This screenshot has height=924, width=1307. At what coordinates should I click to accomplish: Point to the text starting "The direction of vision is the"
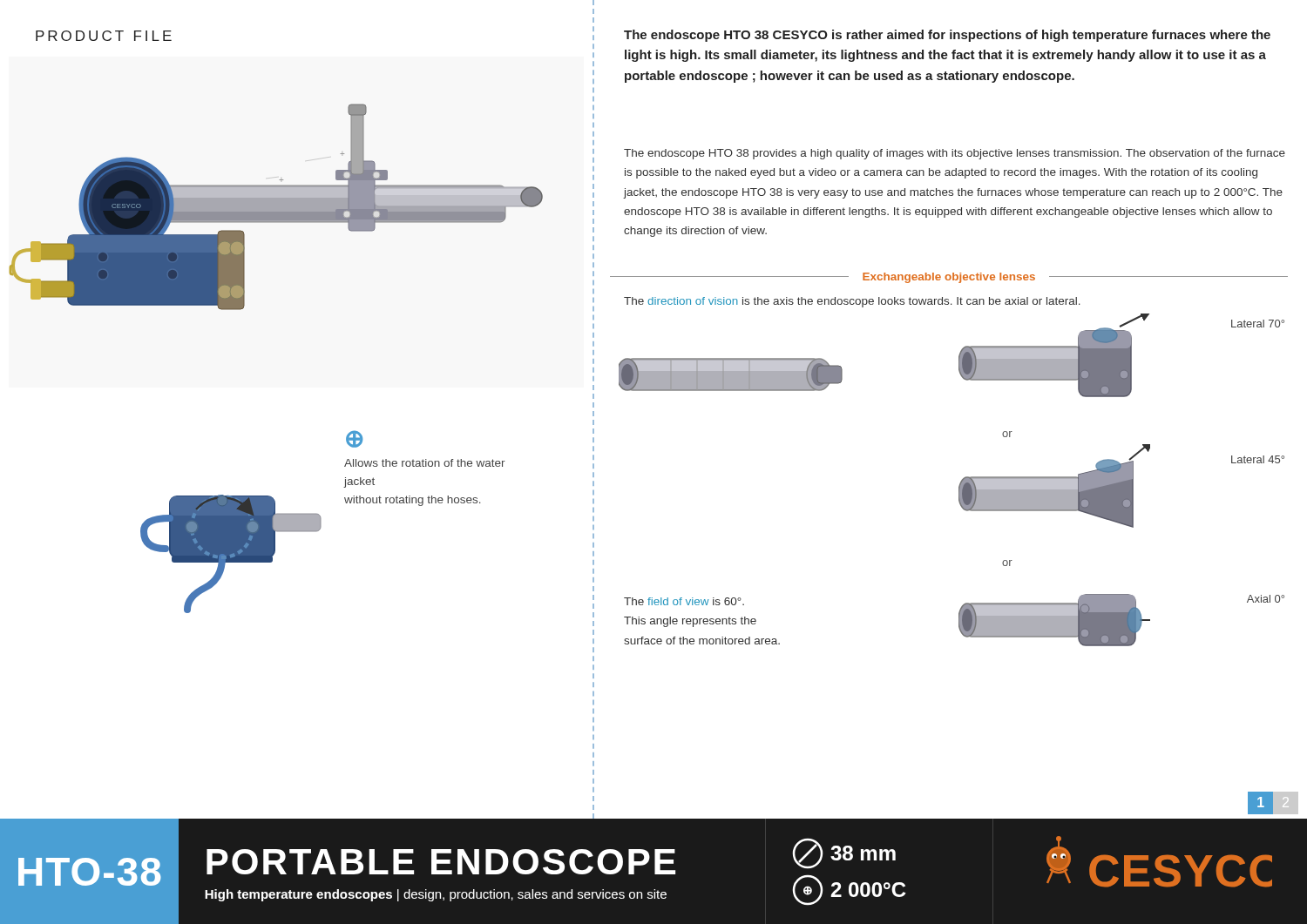tap(852, 301)
